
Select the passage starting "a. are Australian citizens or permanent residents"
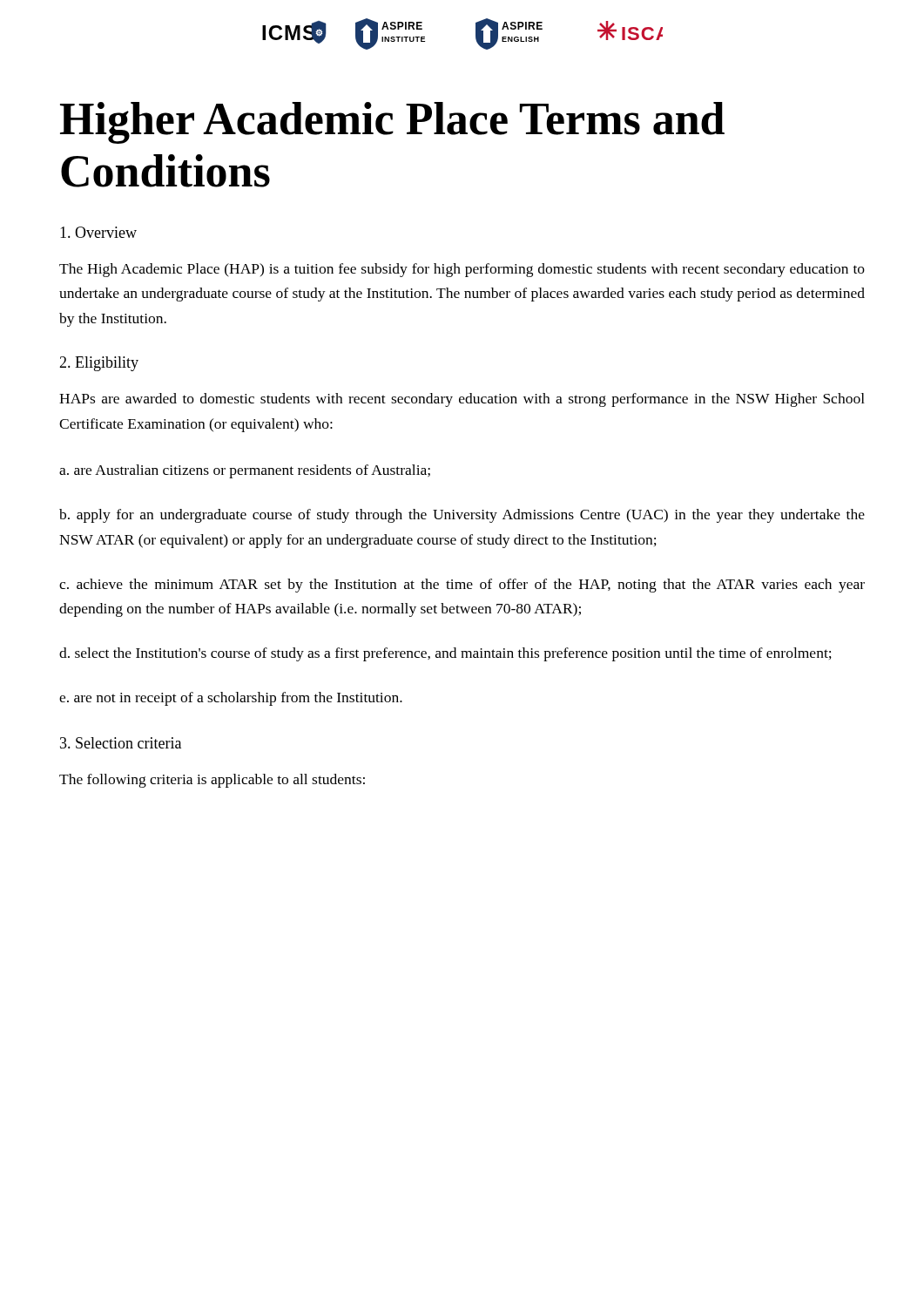click(245, 470)
